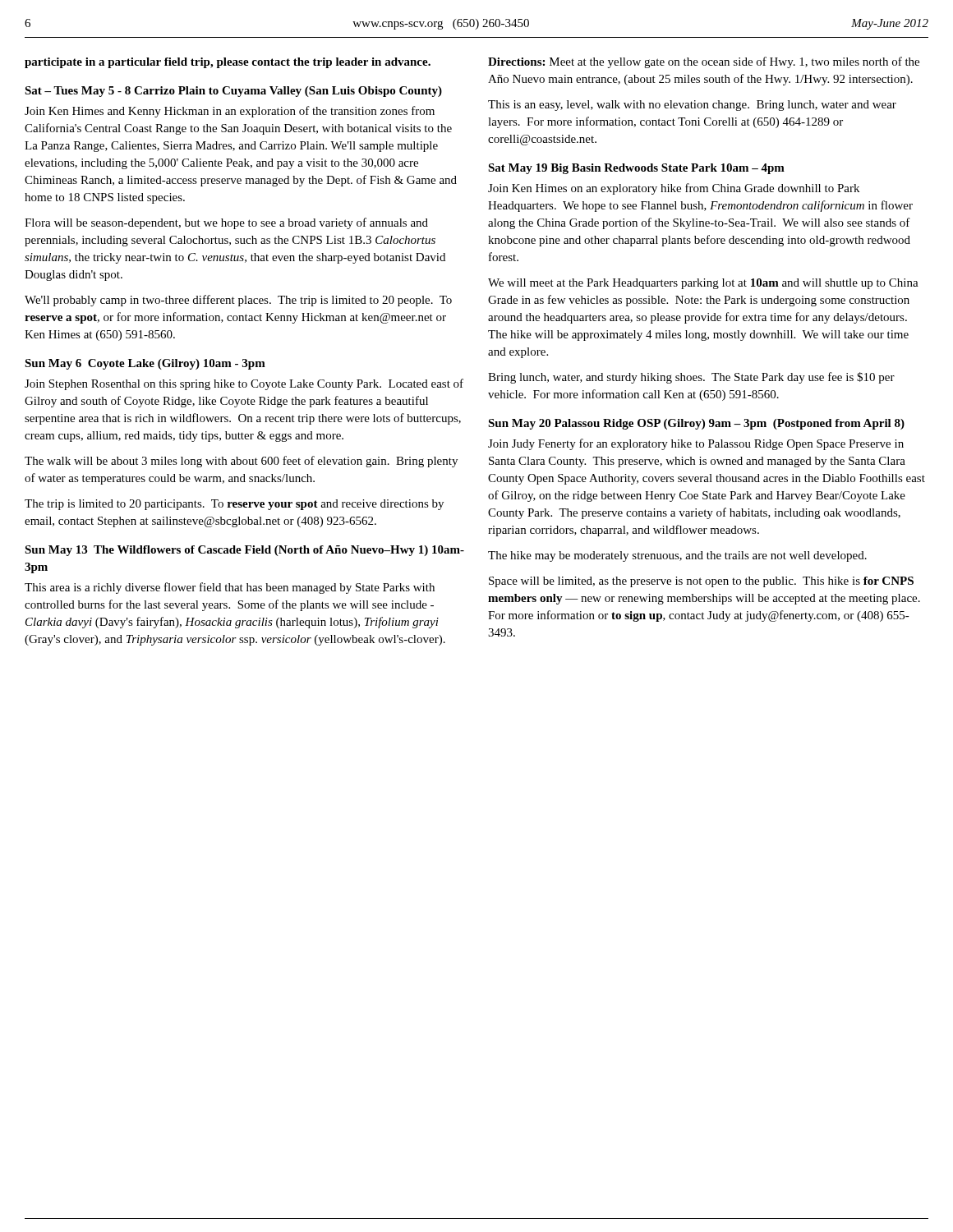Navigate to the block starting "The trip is limited to"
Image resolution: width=953 pixels, height=1232 pixels.
coord(234,512)
